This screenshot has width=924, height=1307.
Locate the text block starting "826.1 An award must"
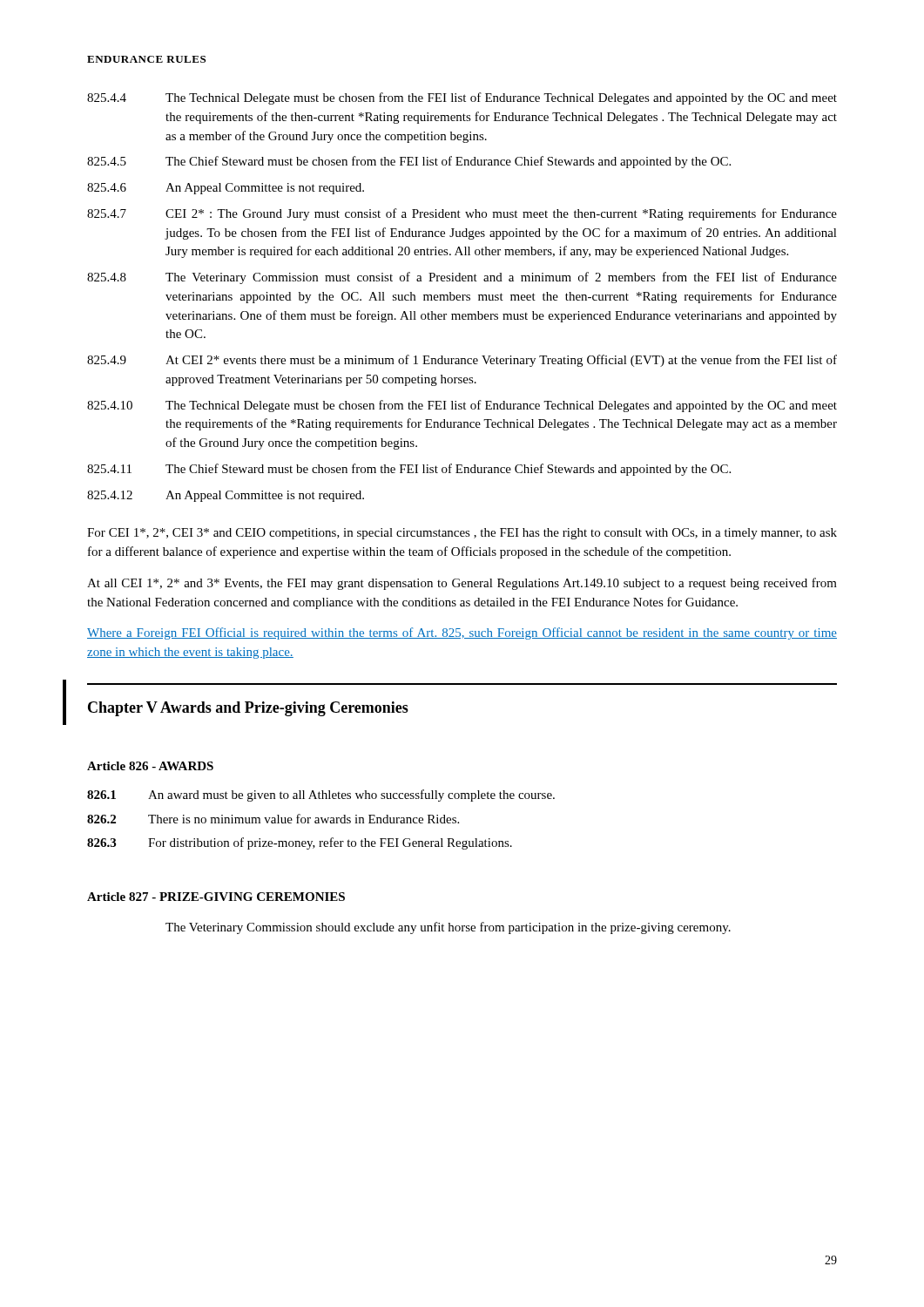click(x=462, y=795)
